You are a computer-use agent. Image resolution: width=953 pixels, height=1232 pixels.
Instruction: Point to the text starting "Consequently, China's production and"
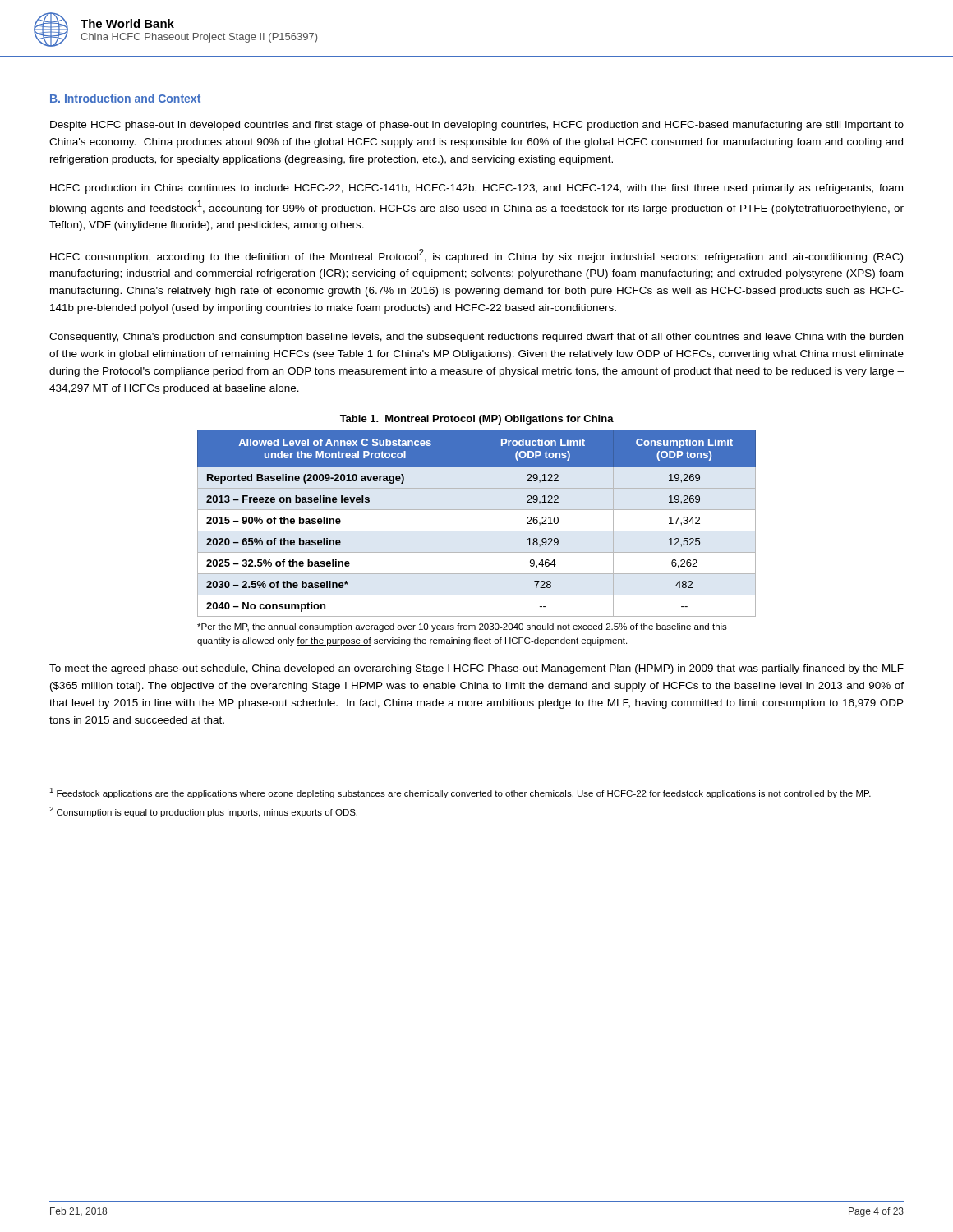click(x=476, y=362)
